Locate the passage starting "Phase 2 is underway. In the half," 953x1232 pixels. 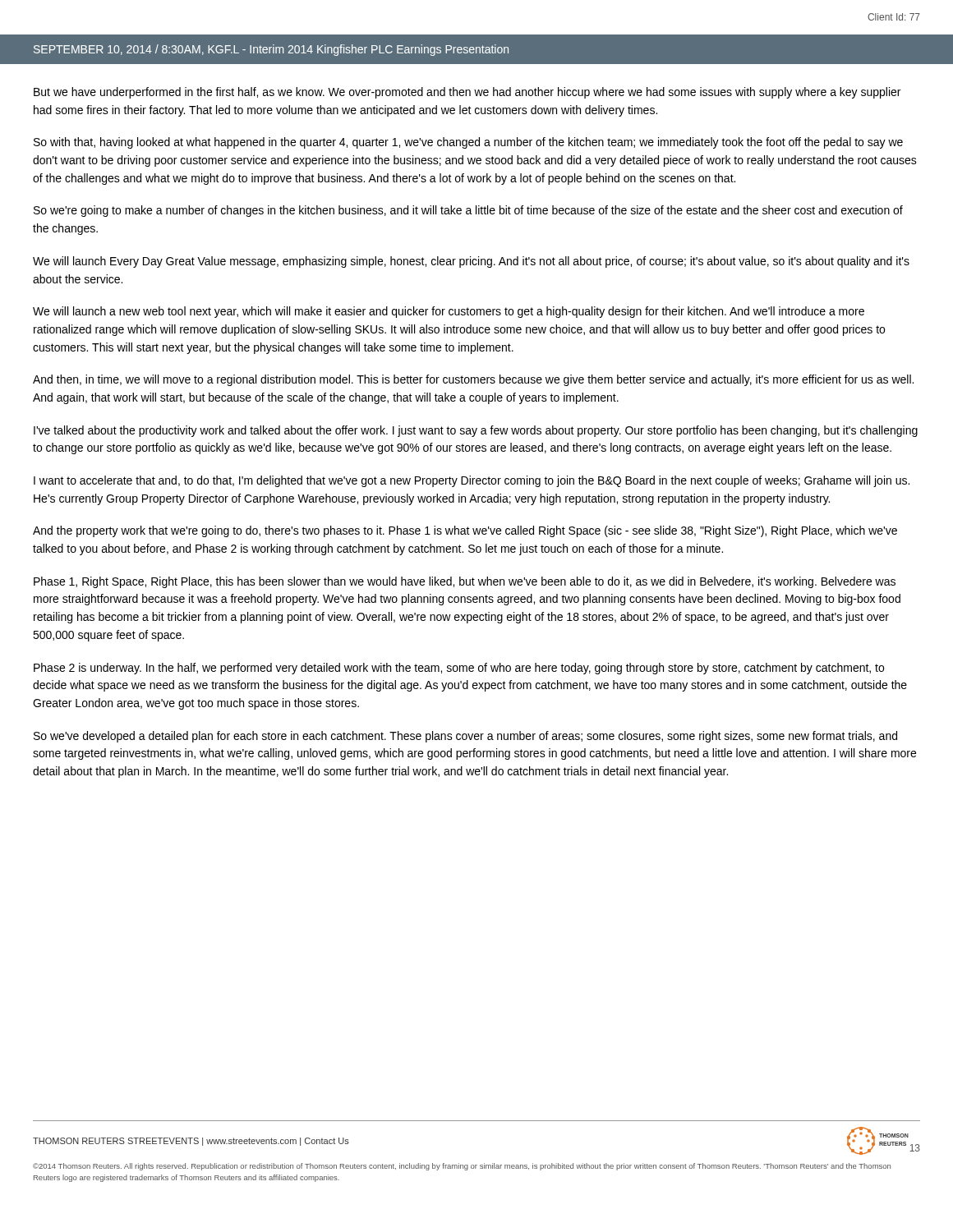click(x=476, y=686)
